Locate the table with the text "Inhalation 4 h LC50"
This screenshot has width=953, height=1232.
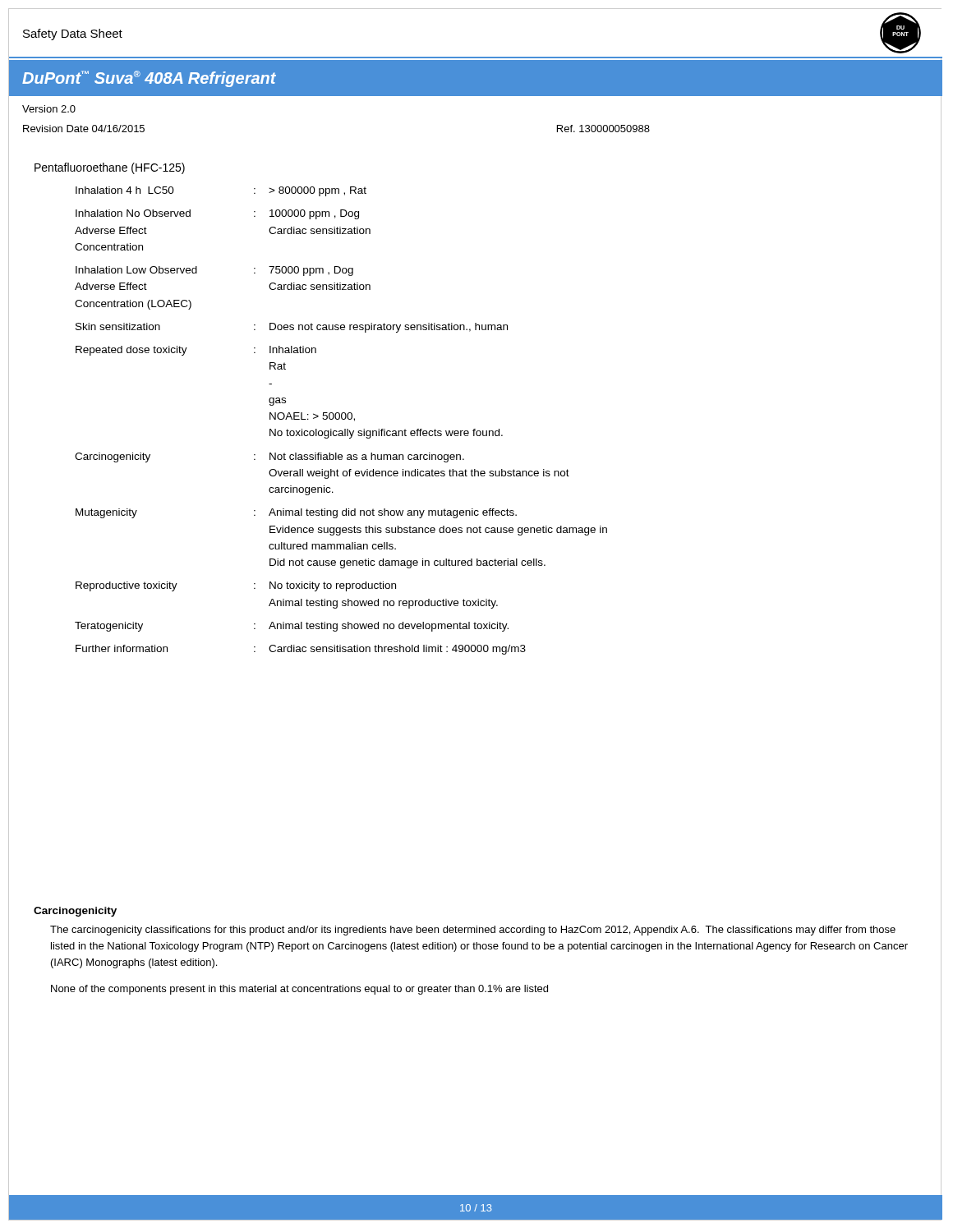pyautogui.click(x=476, y=420)
